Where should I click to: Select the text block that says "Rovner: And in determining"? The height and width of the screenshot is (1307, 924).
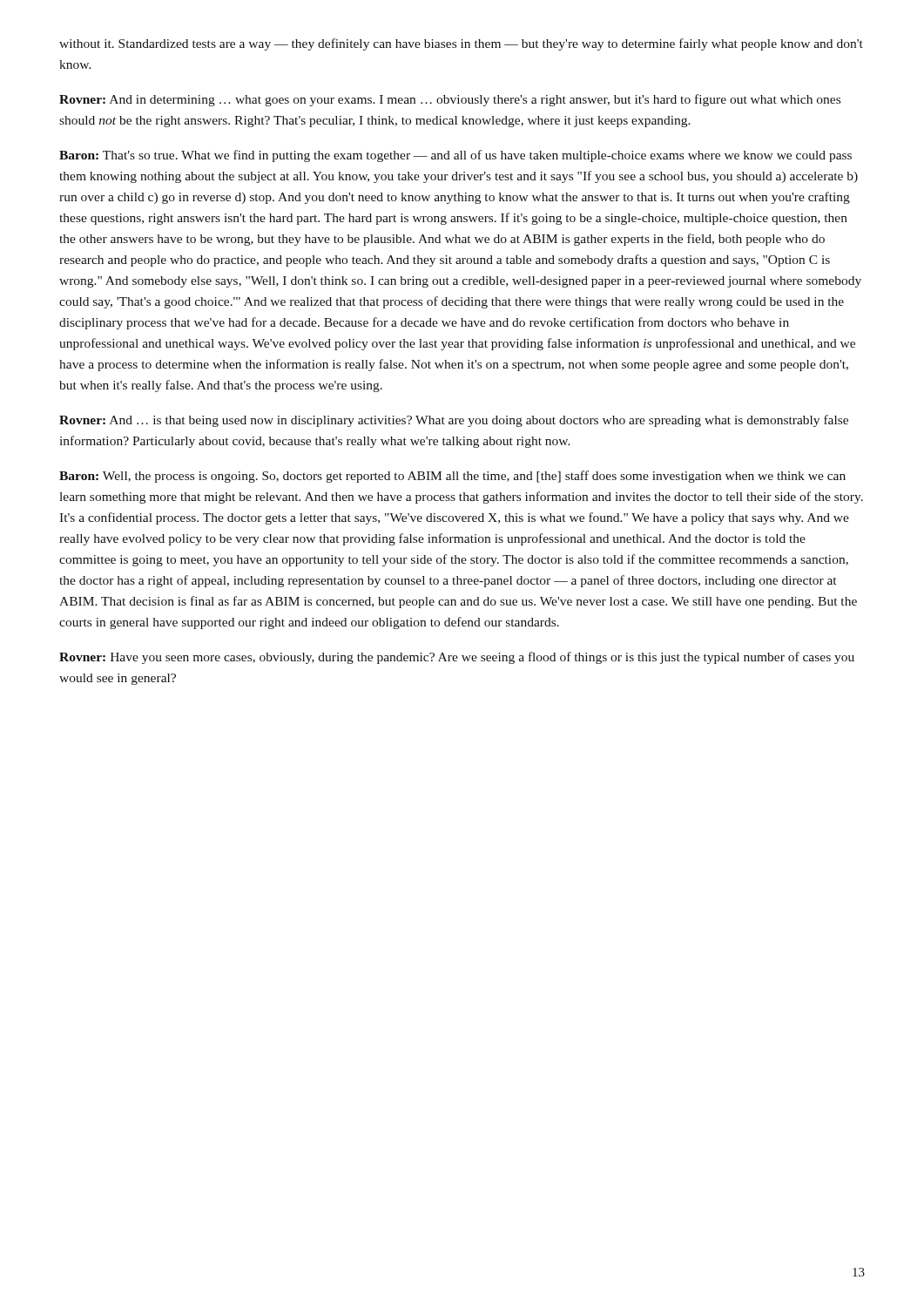click(x=462, y=110)
